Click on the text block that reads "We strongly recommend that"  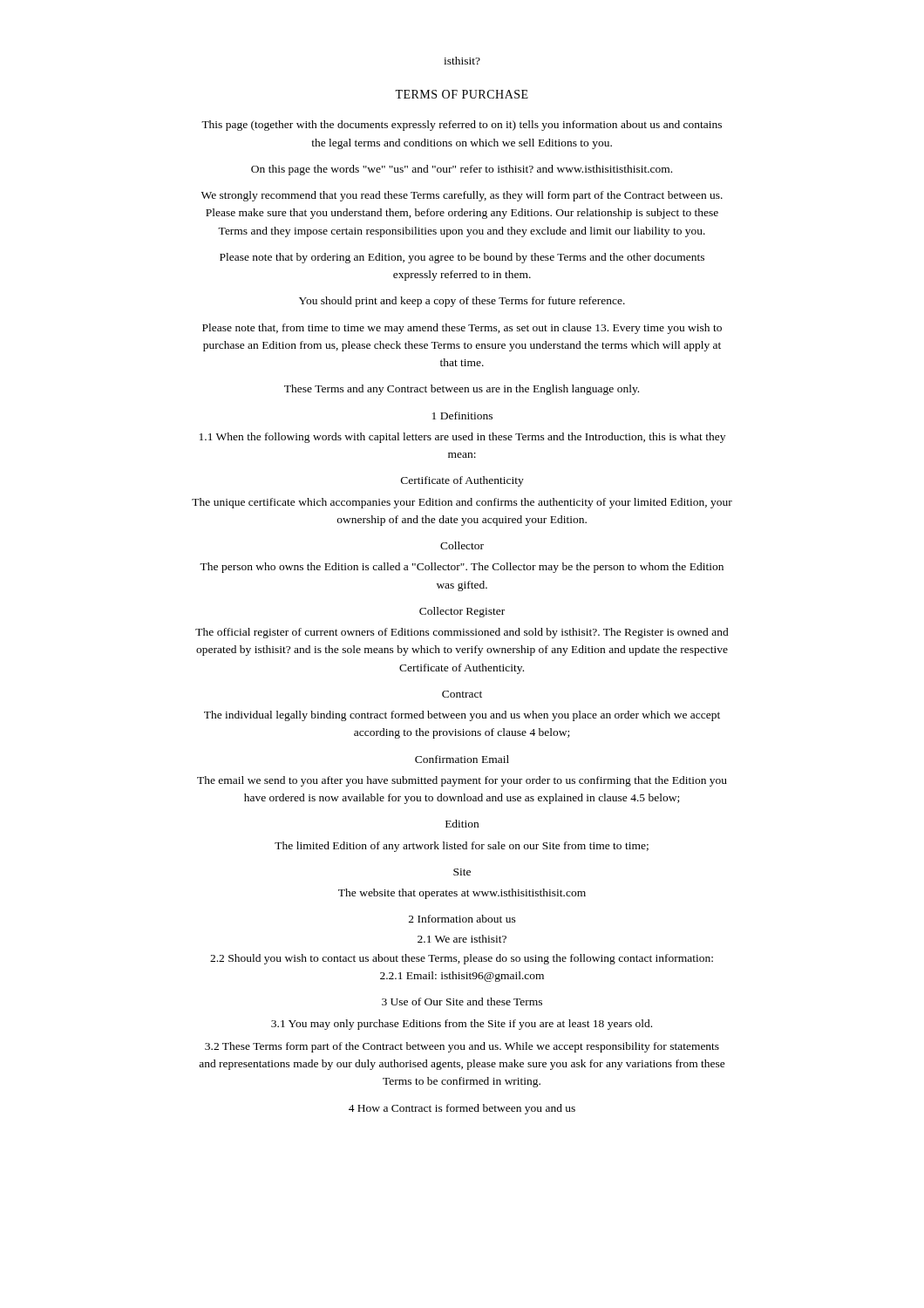pos(462,213)
